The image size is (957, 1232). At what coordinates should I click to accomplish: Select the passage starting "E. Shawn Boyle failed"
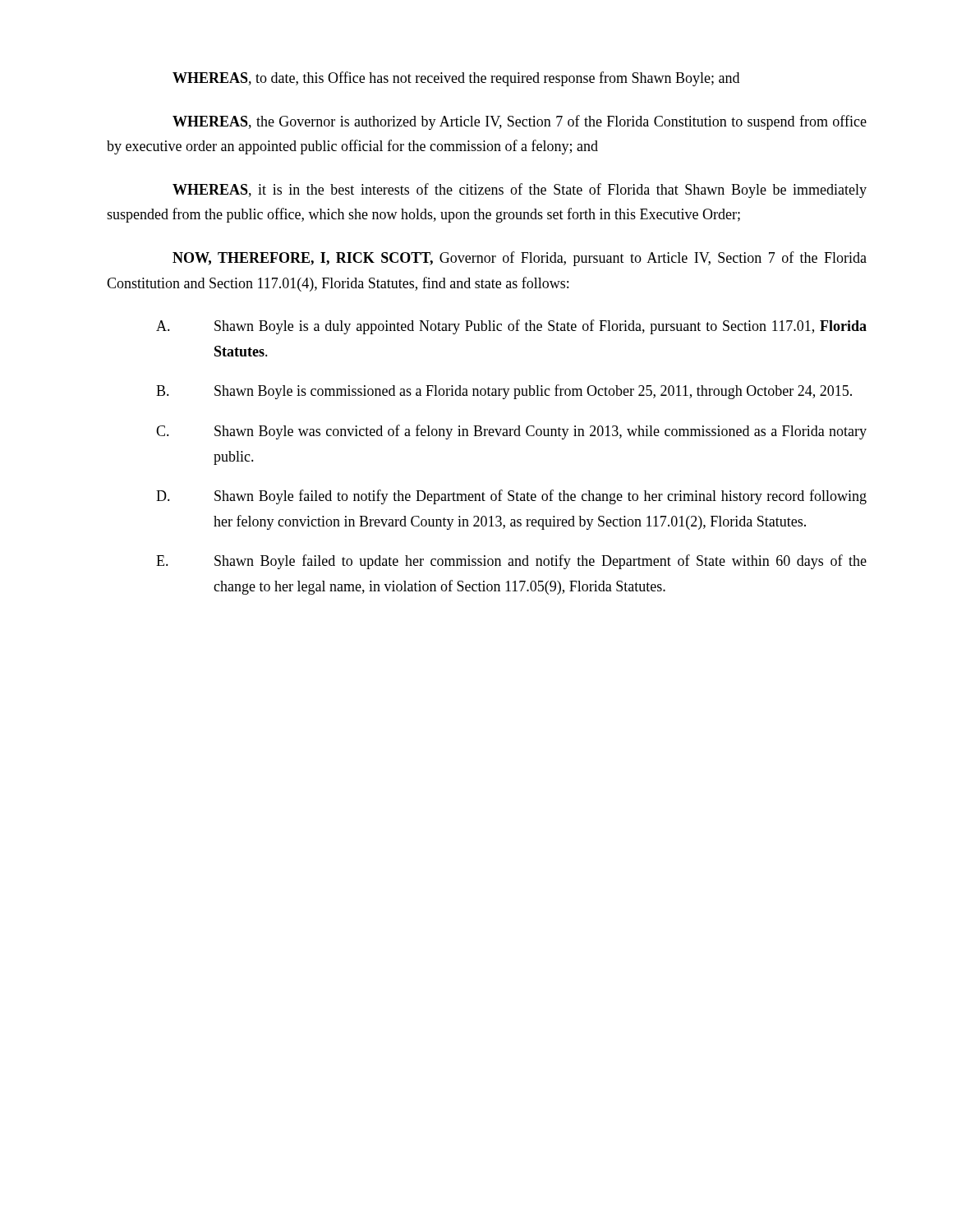[x=487, y=574]
